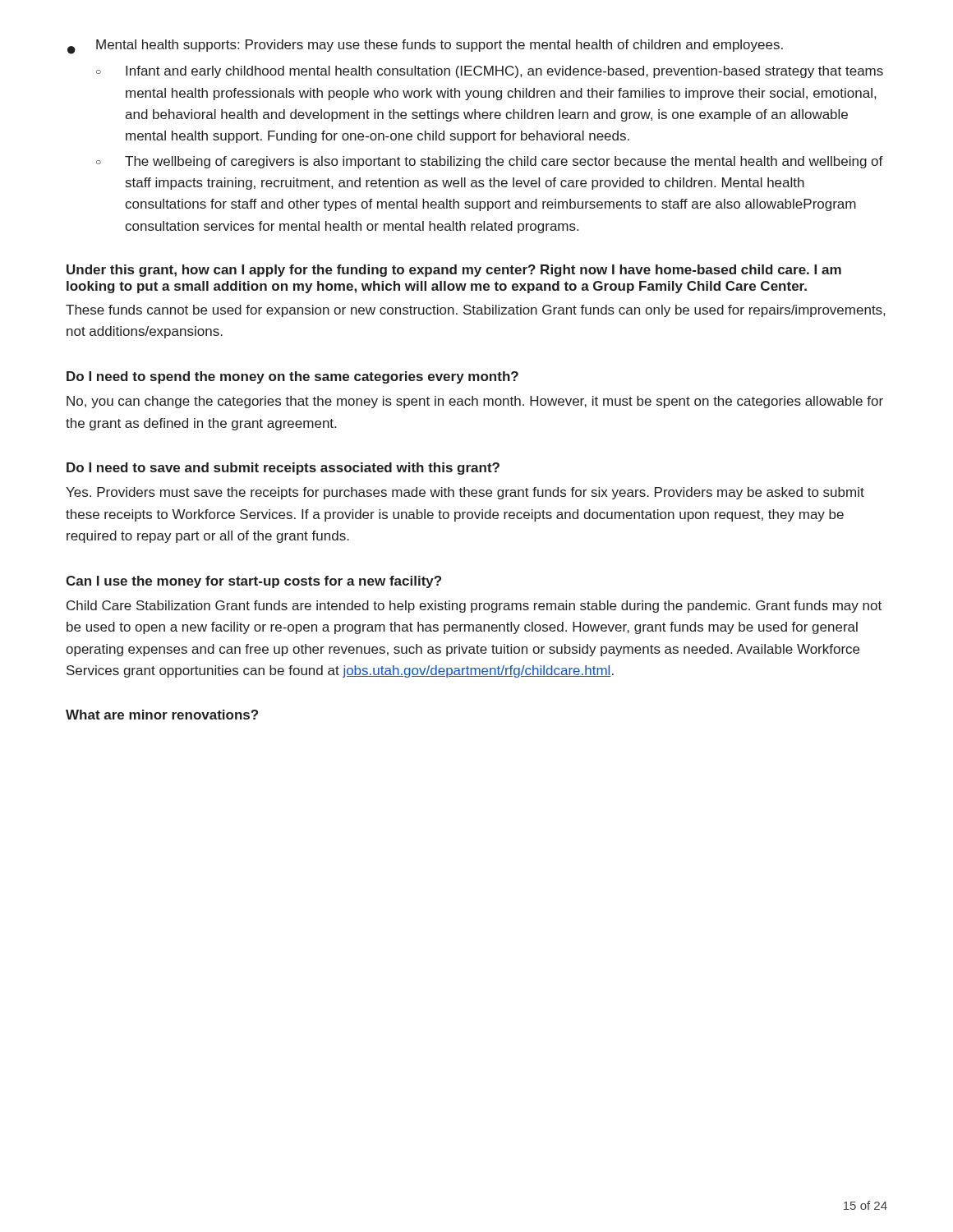Locate the block of text that opens with "These funds cannot"
Viewport: 953px width, 1232px height.
click(476, 321)
